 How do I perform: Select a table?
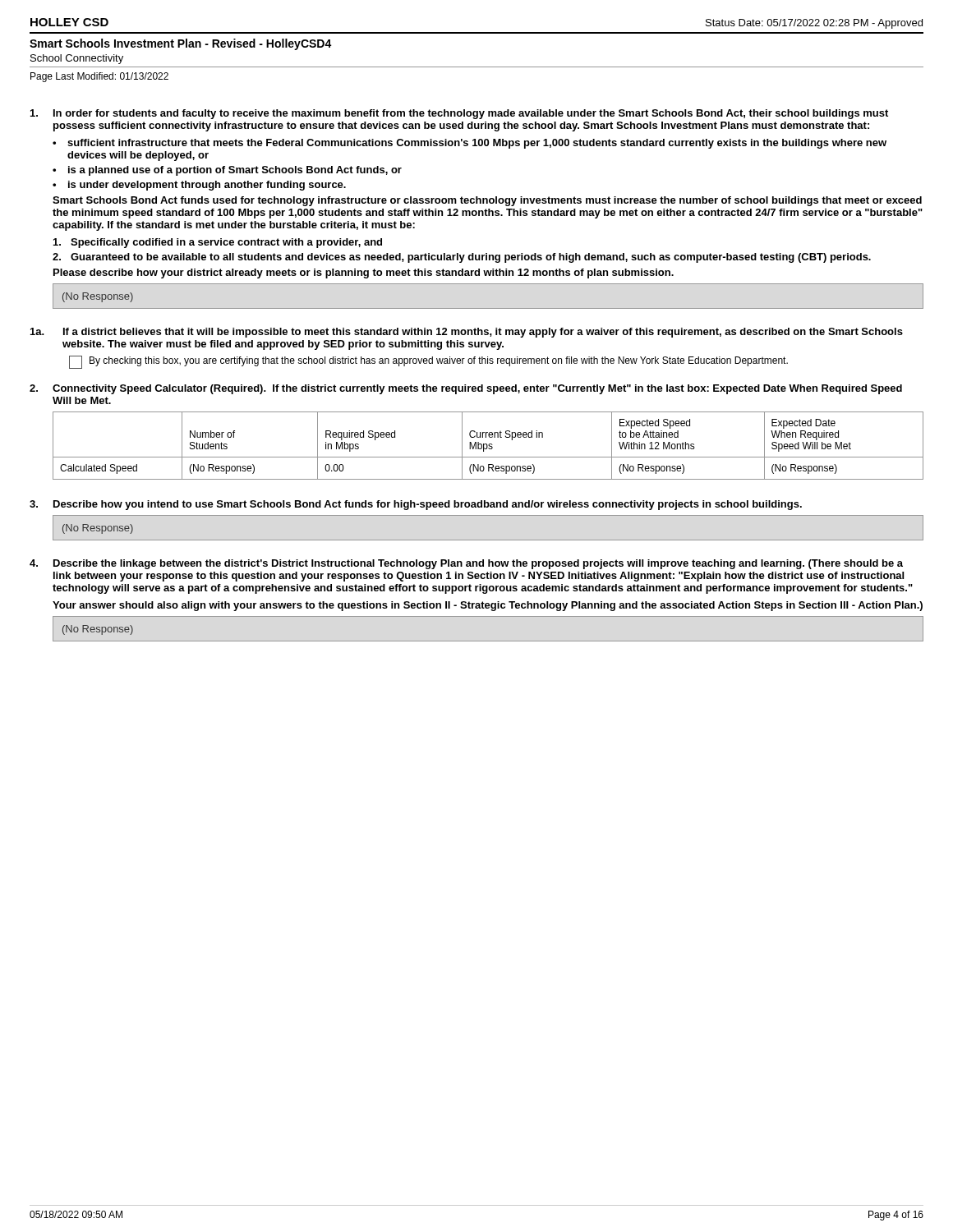(x=488, y=446)
